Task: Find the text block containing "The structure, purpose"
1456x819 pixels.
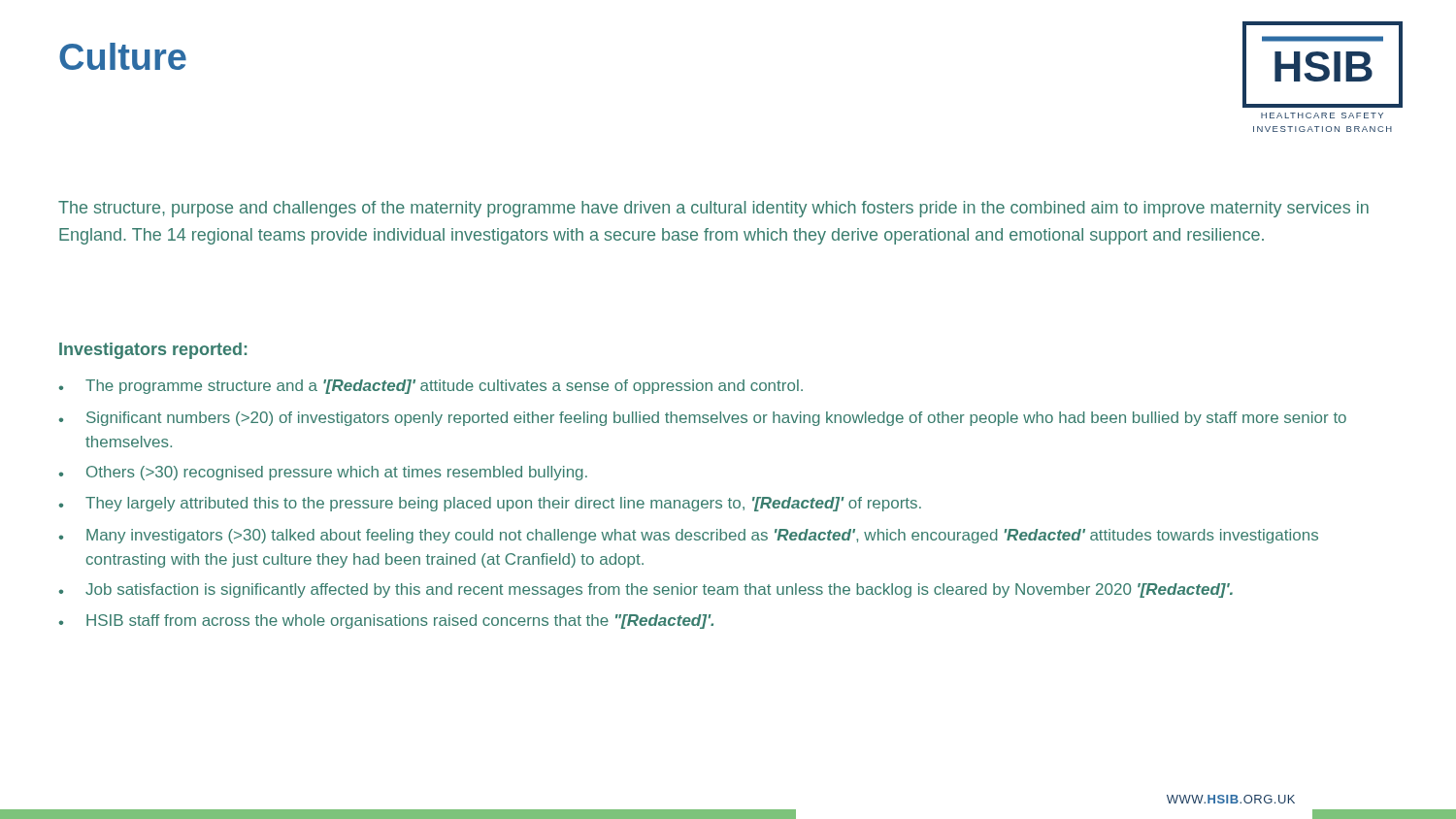Action: click(714, 221)
